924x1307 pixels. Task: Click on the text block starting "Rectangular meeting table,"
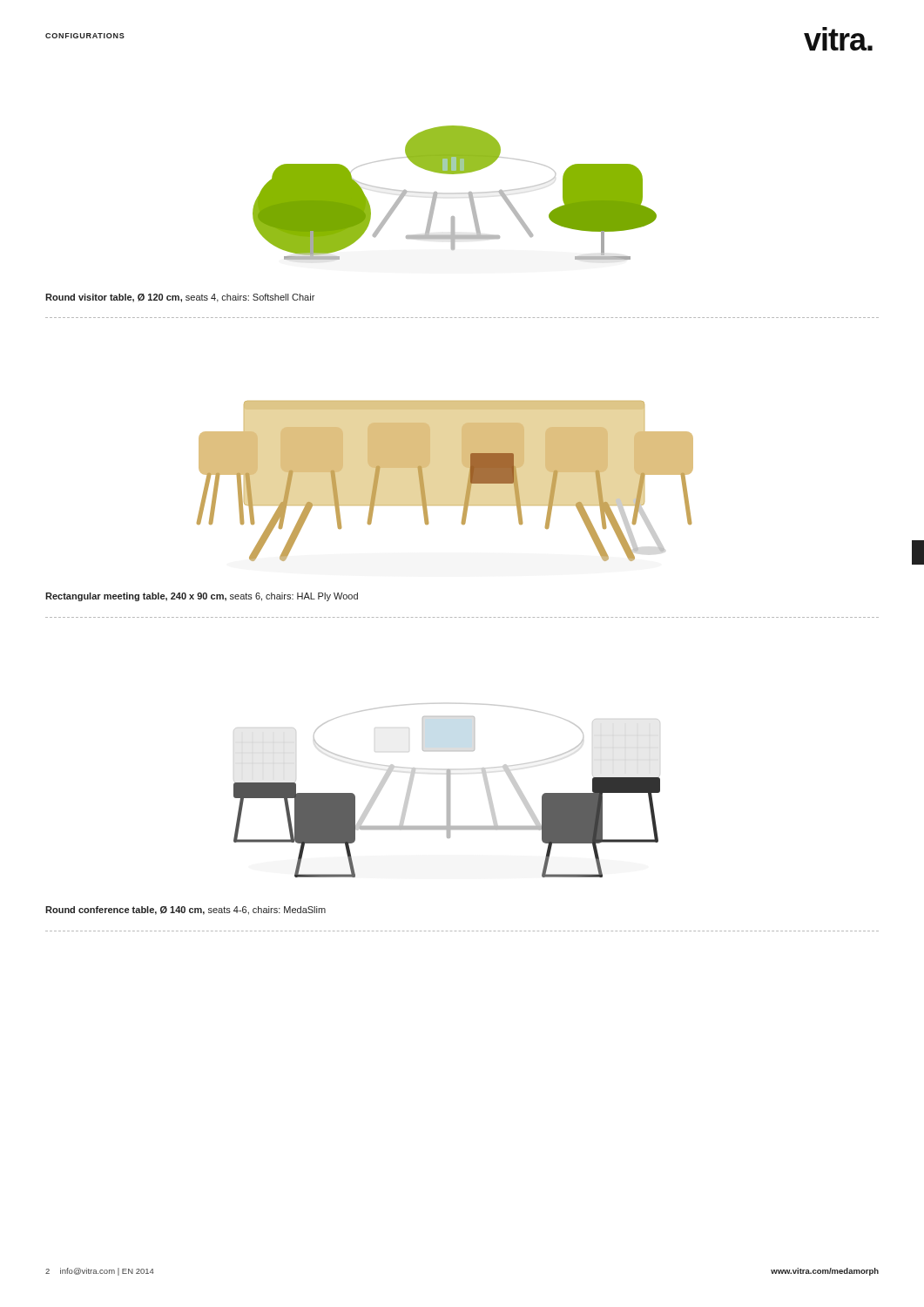click(x=202, y=596)
